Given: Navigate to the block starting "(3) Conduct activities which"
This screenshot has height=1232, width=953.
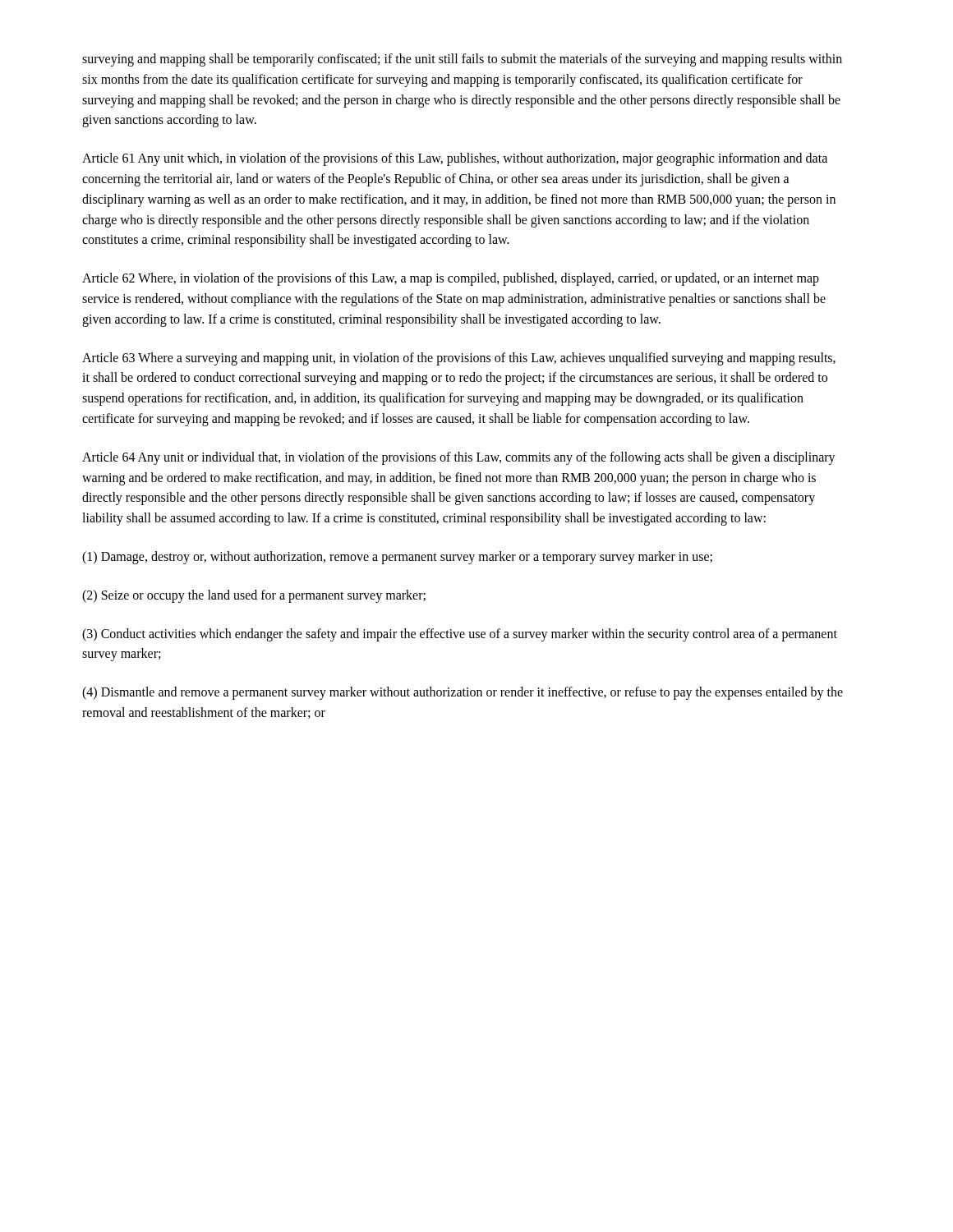Looking at the screenshot, I should (460, 643).
